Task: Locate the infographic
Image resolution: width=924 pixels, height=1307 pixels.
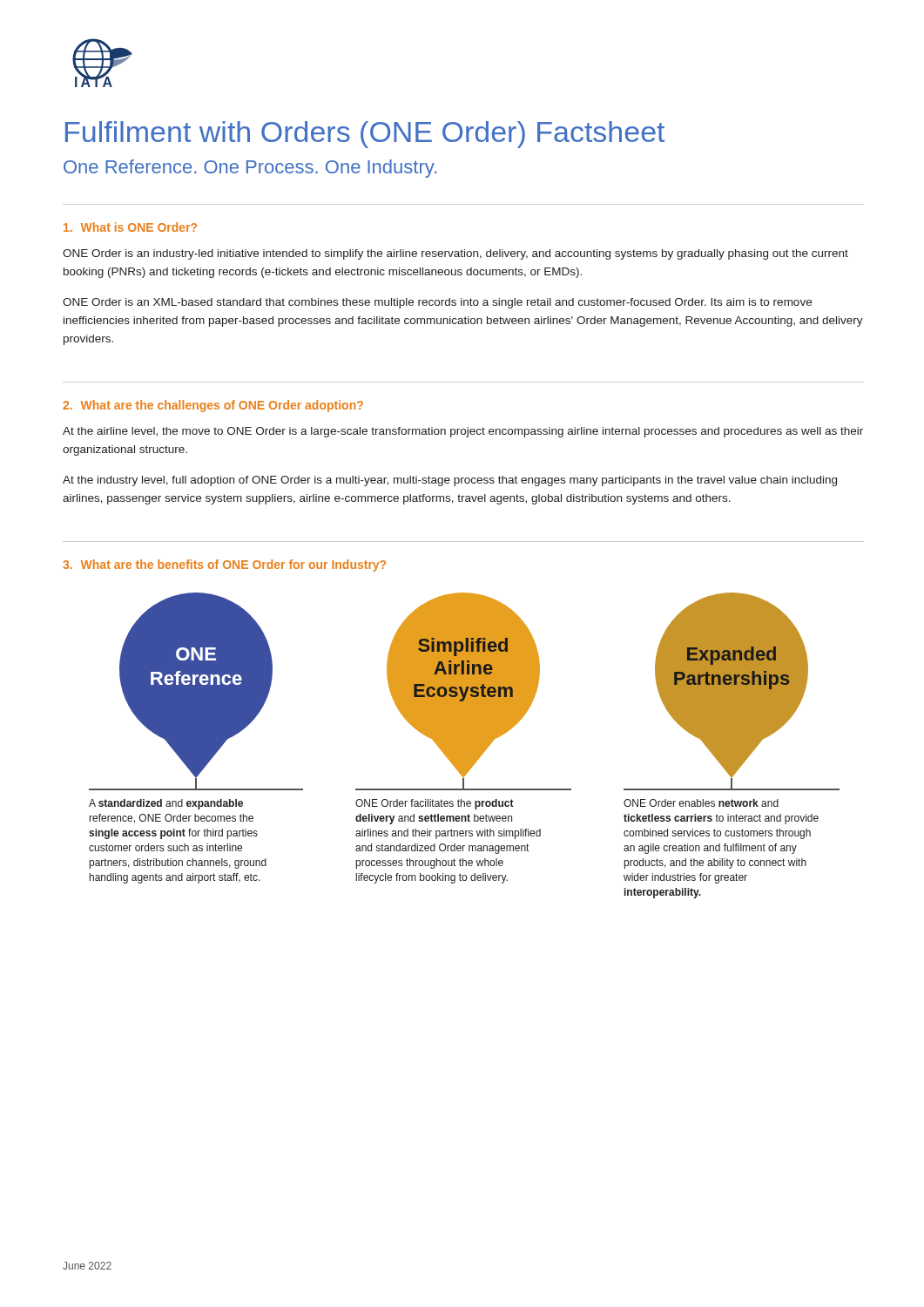Action: pyautogui.click(x=463, y=753)
